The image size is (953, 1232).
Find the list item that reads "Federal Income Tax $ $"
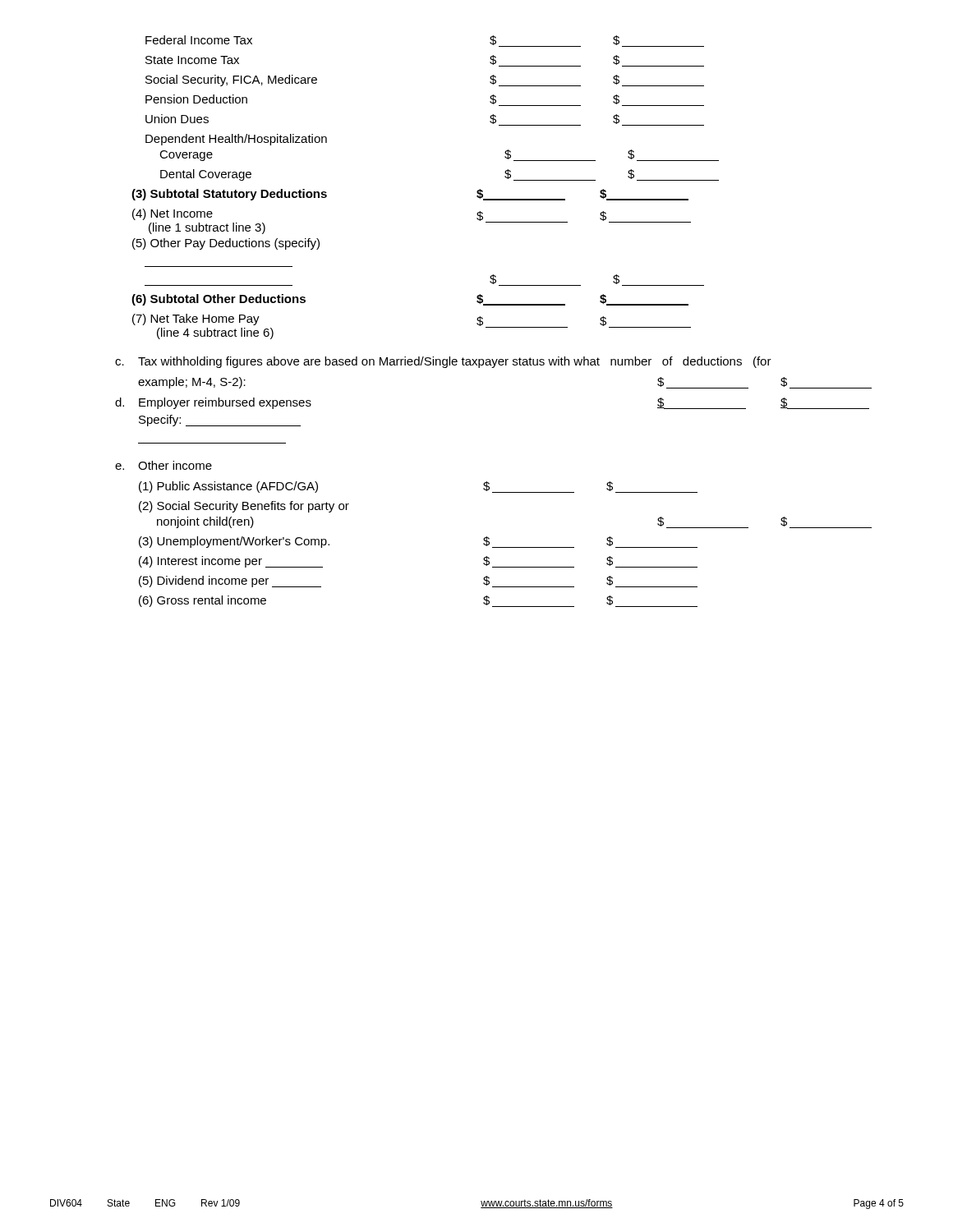point(195,41)
